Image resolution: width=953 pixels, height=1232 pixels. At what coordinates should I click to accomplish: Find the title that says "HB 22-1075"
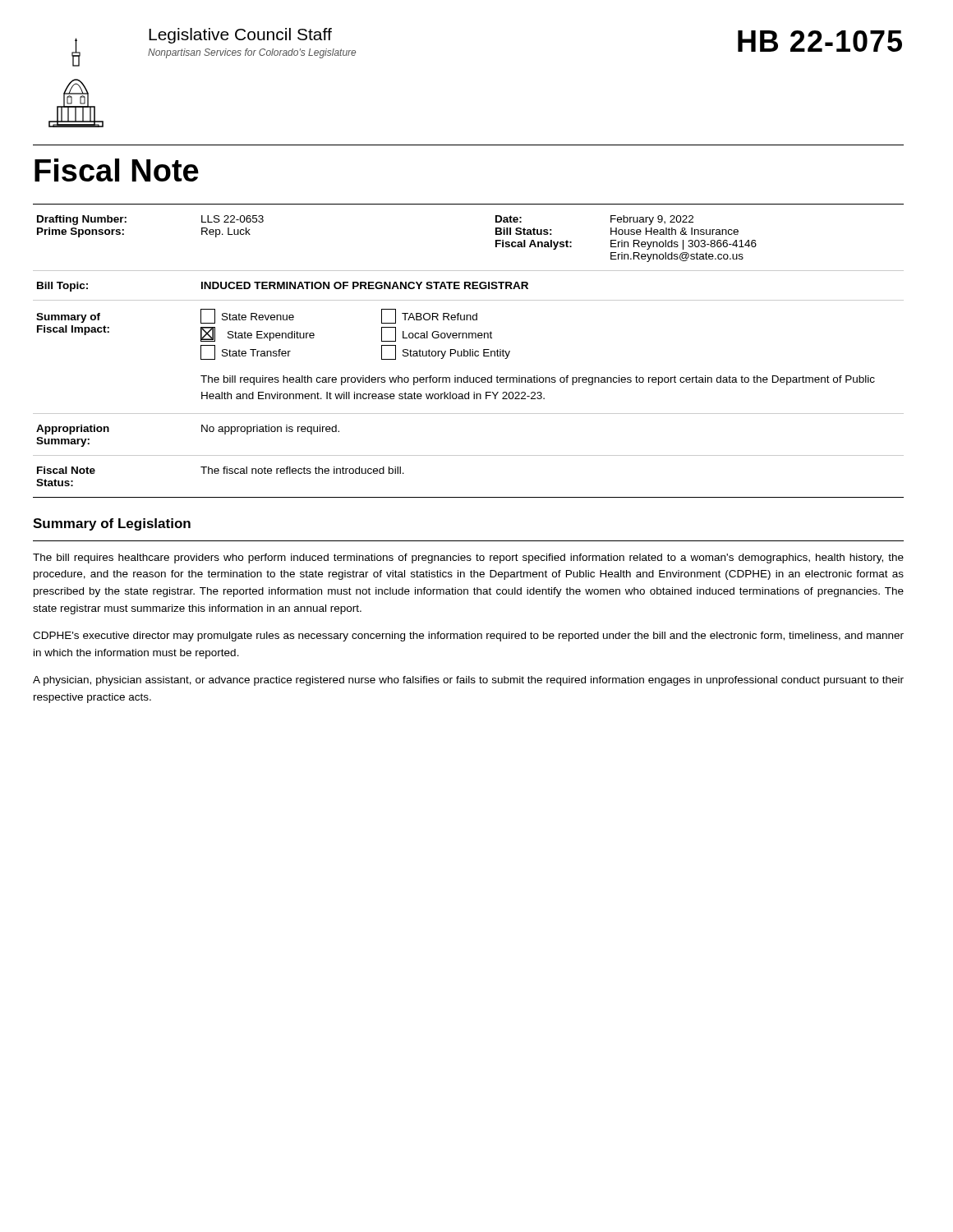[820, 41]
